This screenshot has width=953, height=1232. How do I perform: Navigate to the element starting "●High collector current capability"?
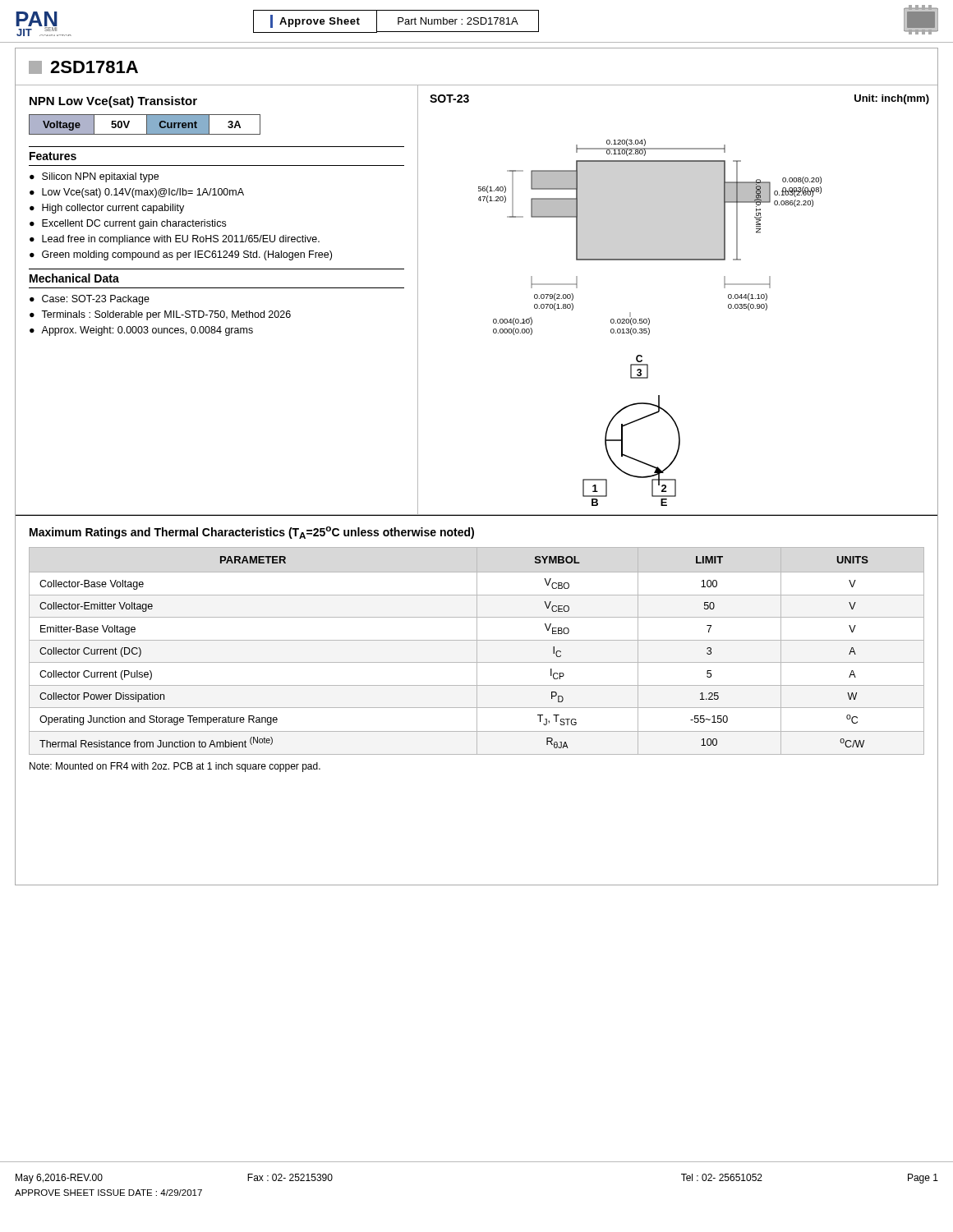click(x=106, y=208)
